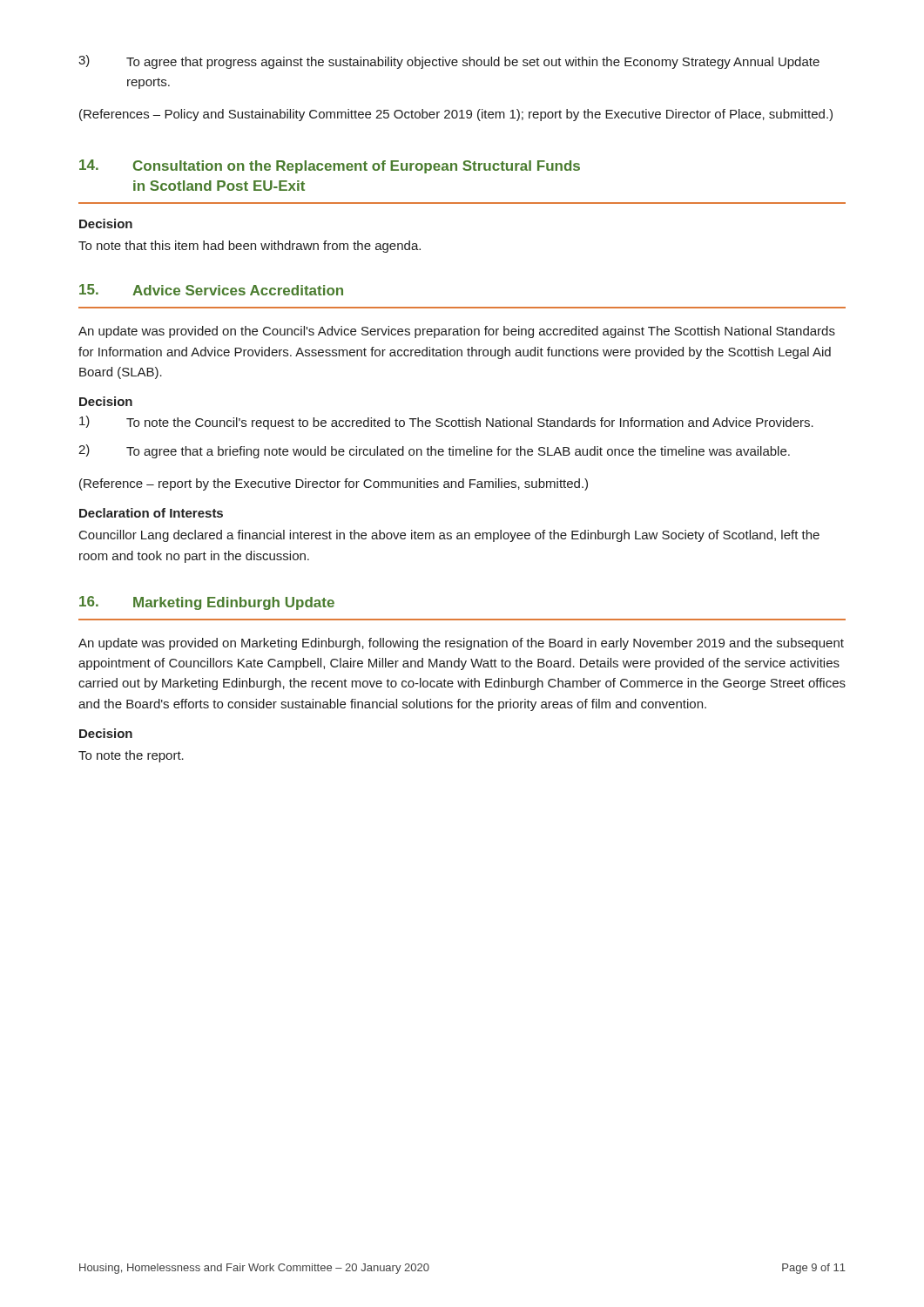
Task: Navigate to the passage starting "An update was provided on Marketing Edinburgh, following"
Action: point(462,673)
